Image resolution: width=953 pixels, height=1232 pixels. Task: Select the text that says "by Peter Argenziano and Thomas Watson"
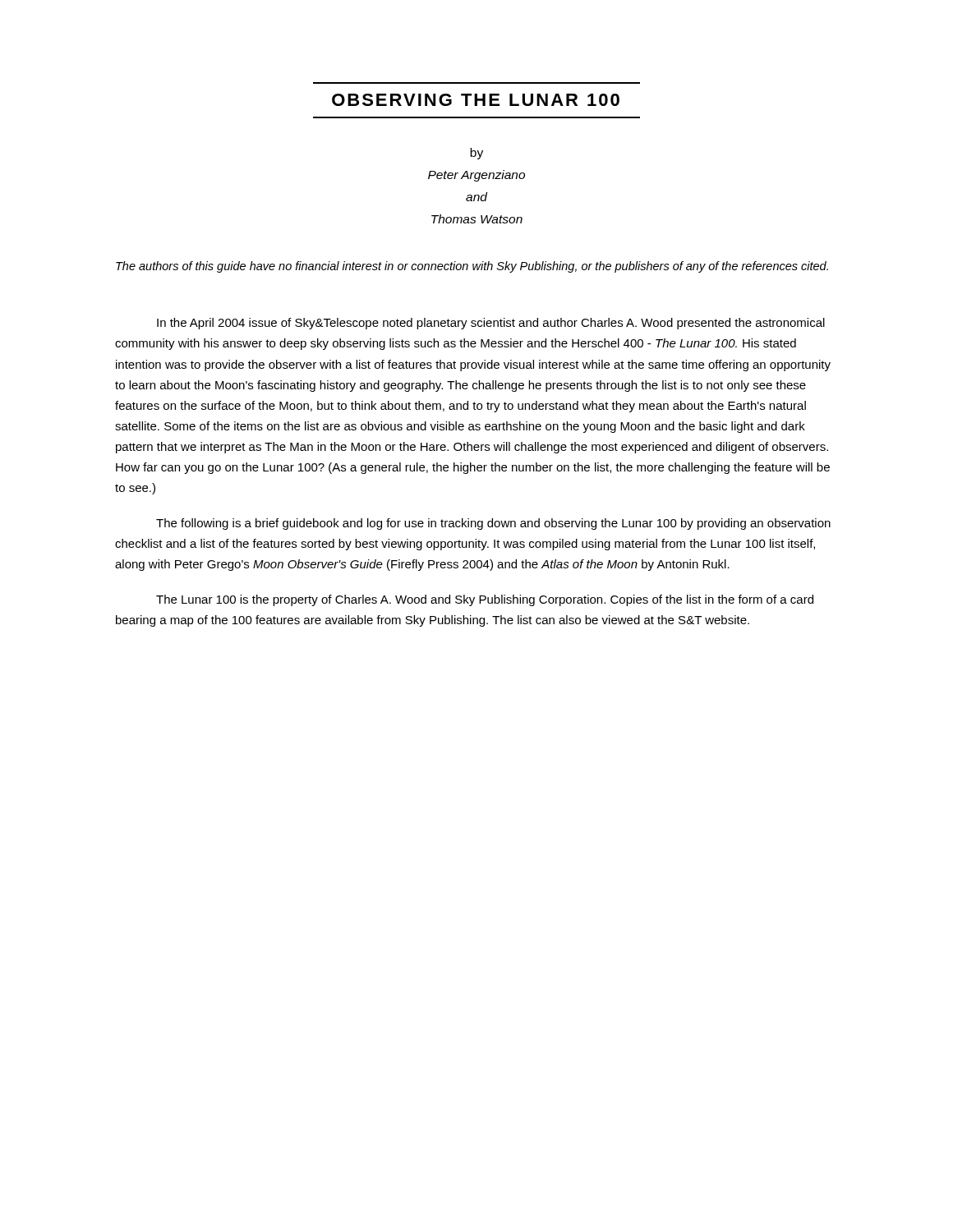point(476,186)
